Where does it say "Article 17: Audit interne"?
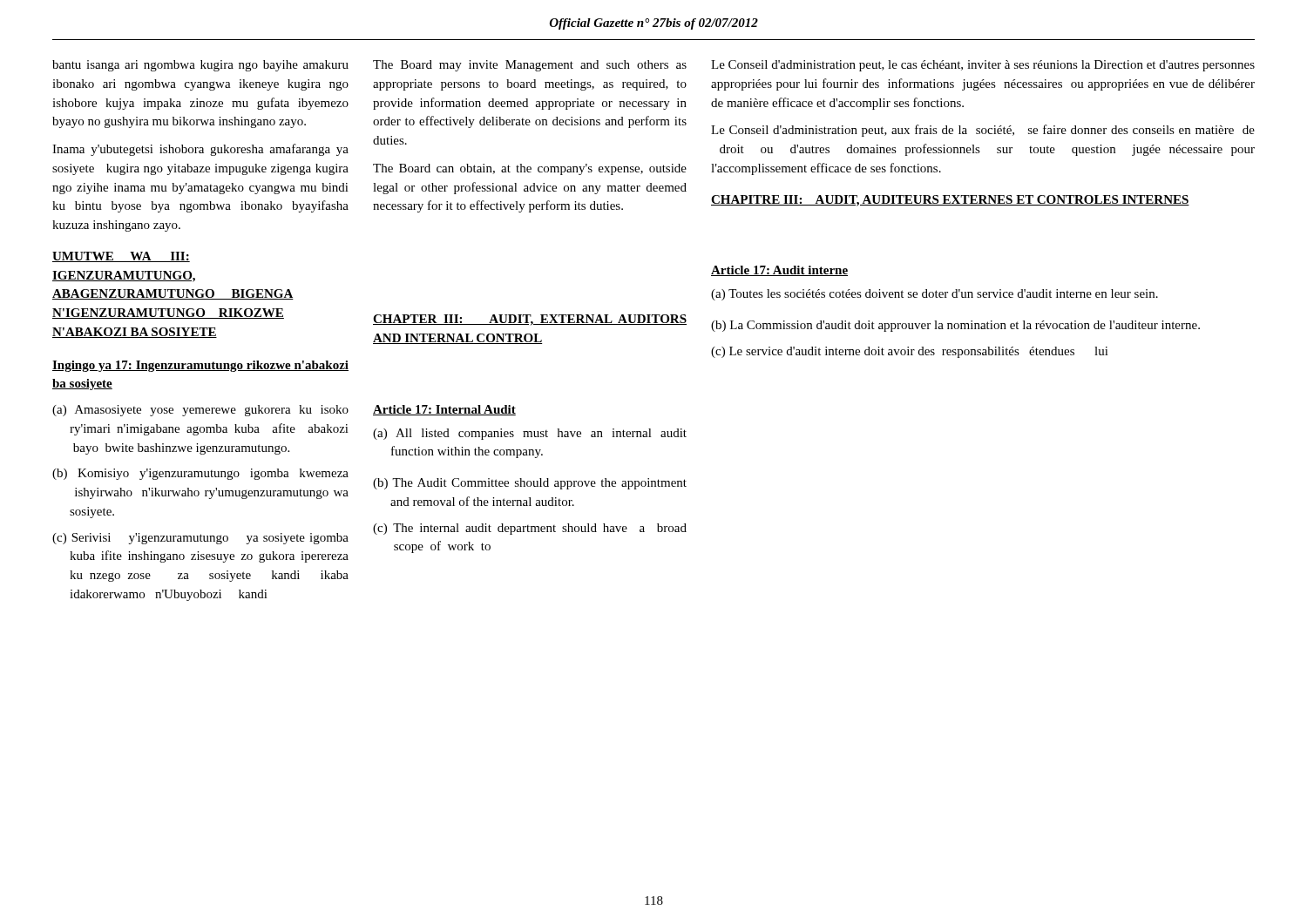 pos(779,270)
